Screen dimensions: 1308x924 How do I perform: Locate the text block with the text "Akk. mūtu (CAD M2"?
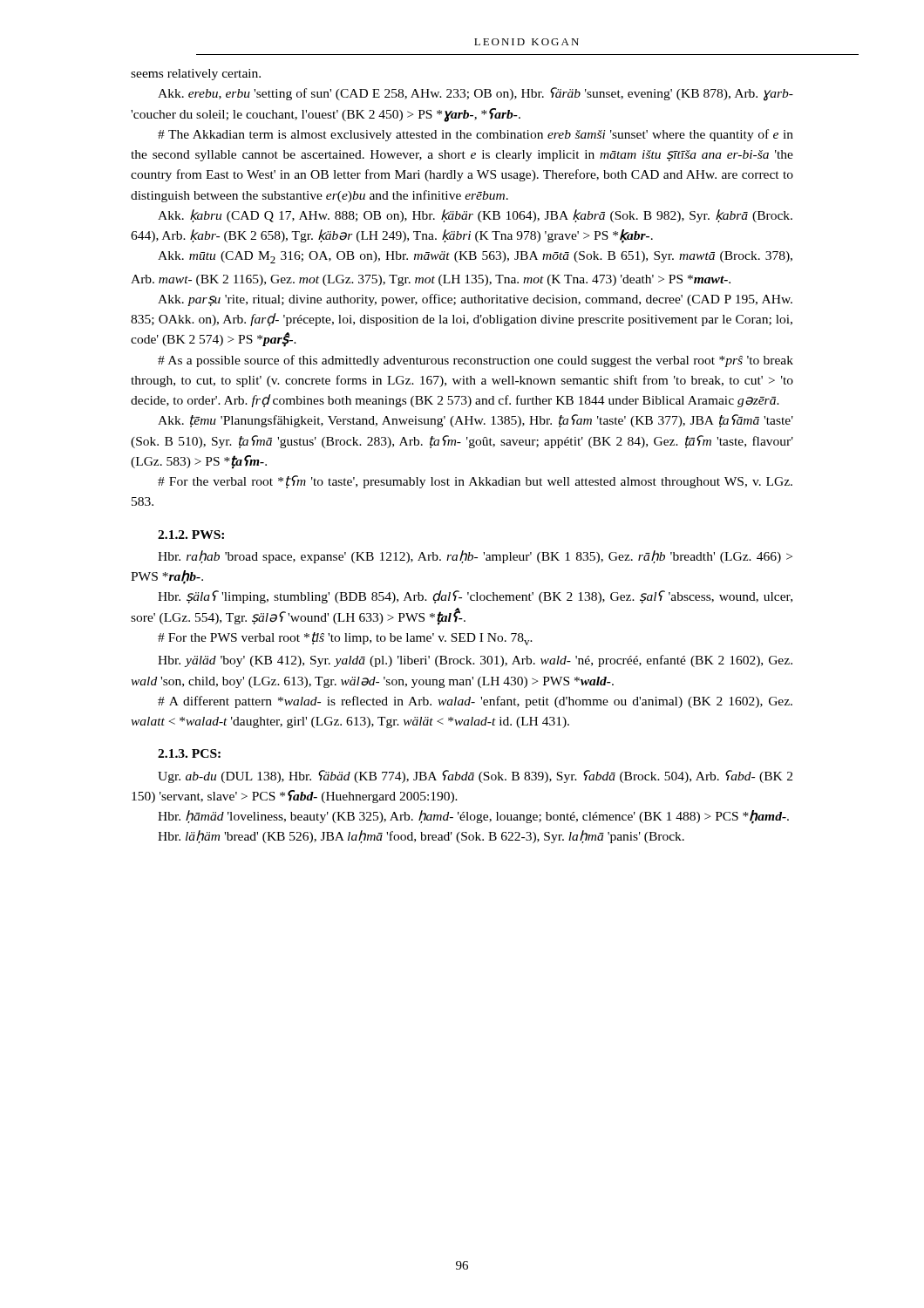(x=462, y=267)
